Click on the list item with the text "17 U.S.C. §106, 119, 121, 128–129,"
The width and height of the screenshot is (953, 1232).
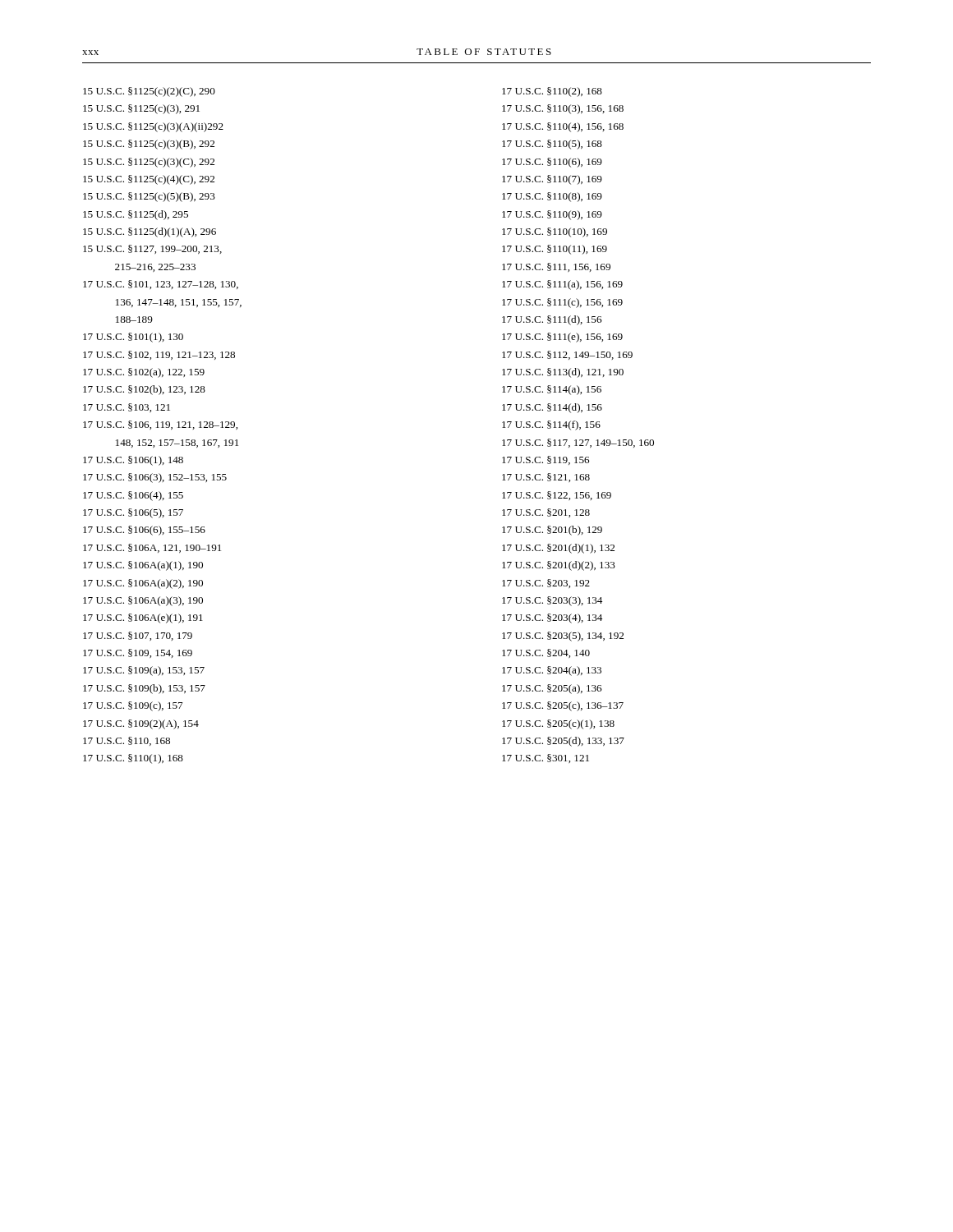161,433
